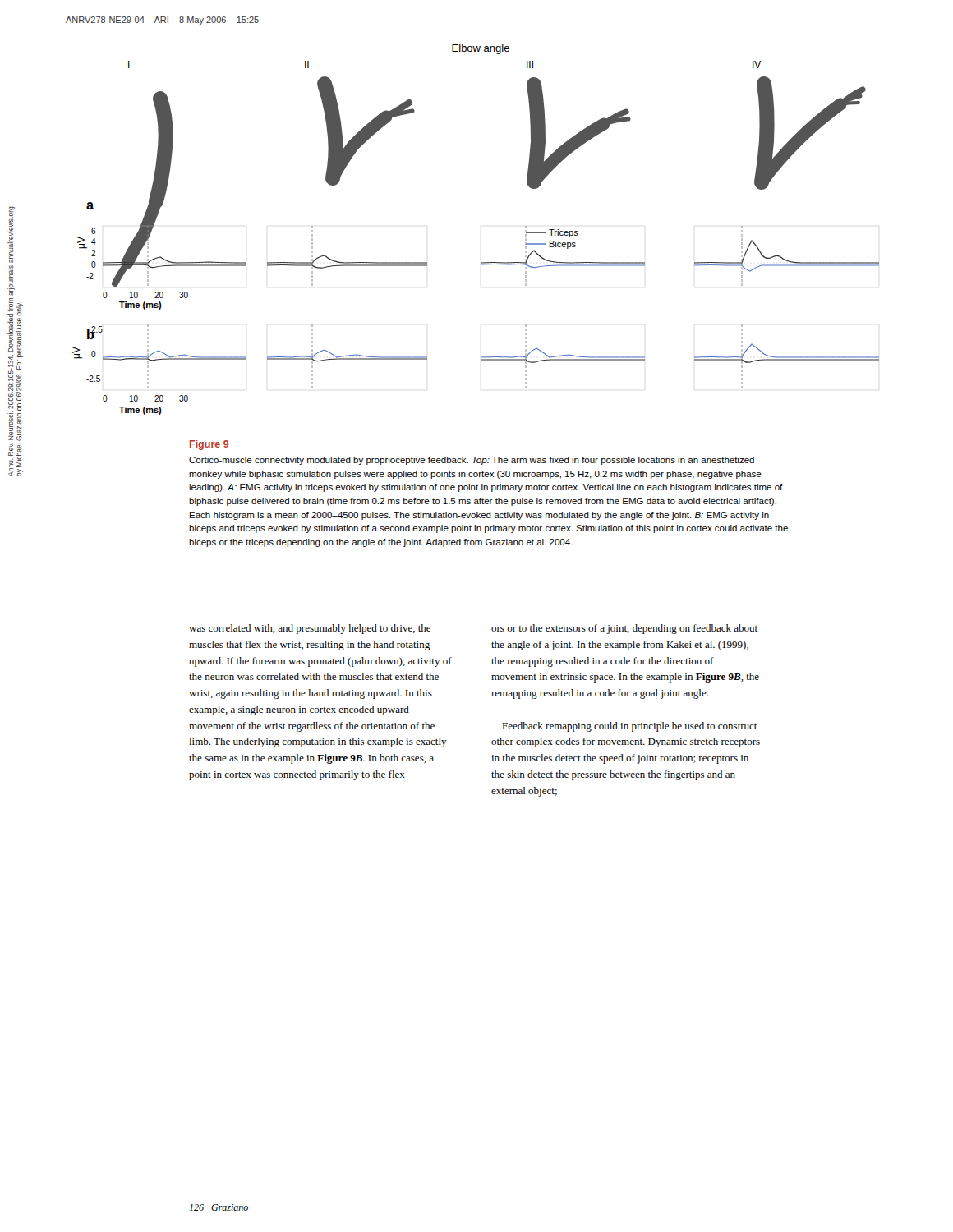
Task: Locate the block of text that opens with "was correlated with, and presumably helped to"
Action: tap(320, 701)
